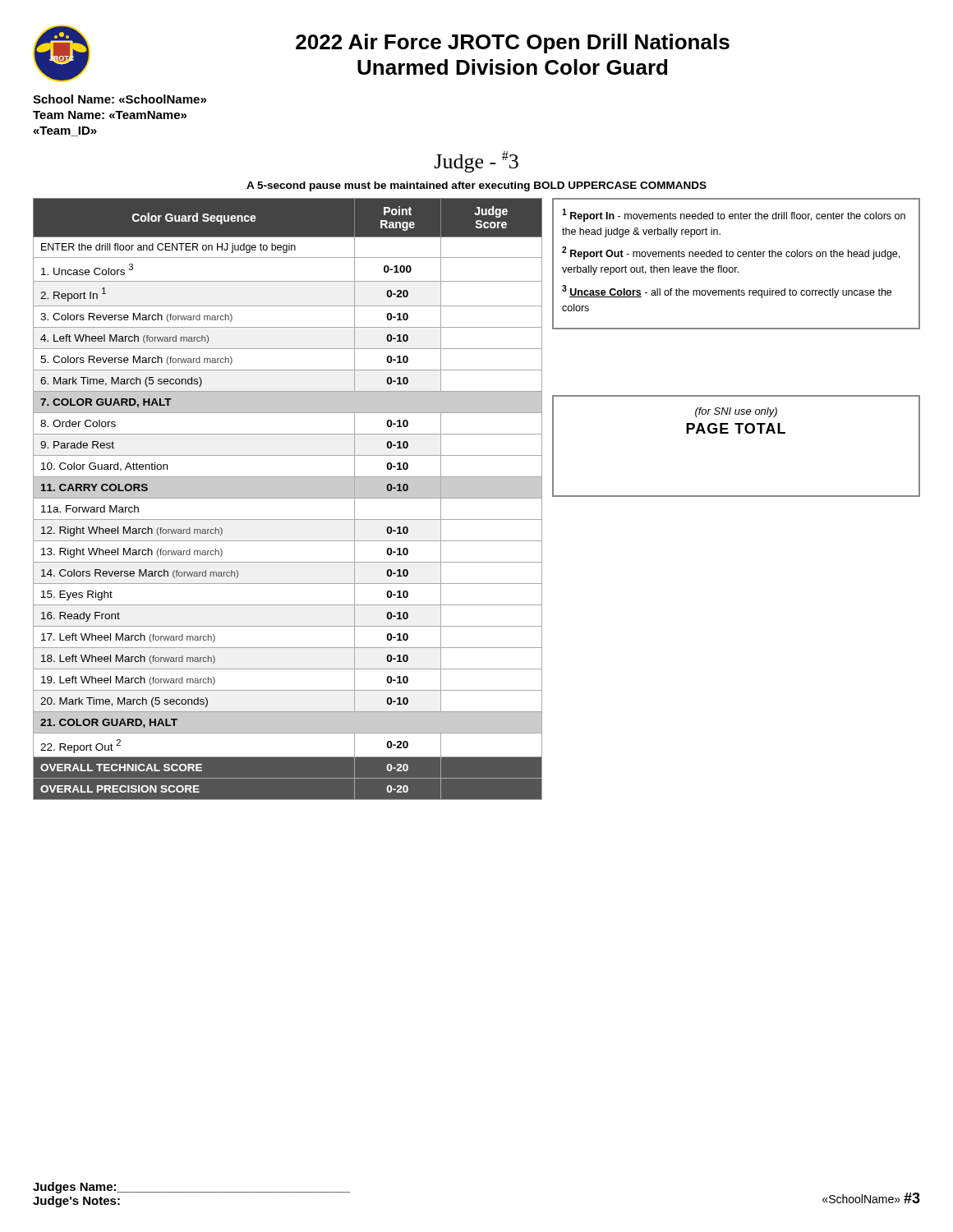Image resolution: width=953 pixels, height=1232 pixels.
Task: Select the block starting "2022 Air Force JROTC Open"
Action: coord(513,55)
